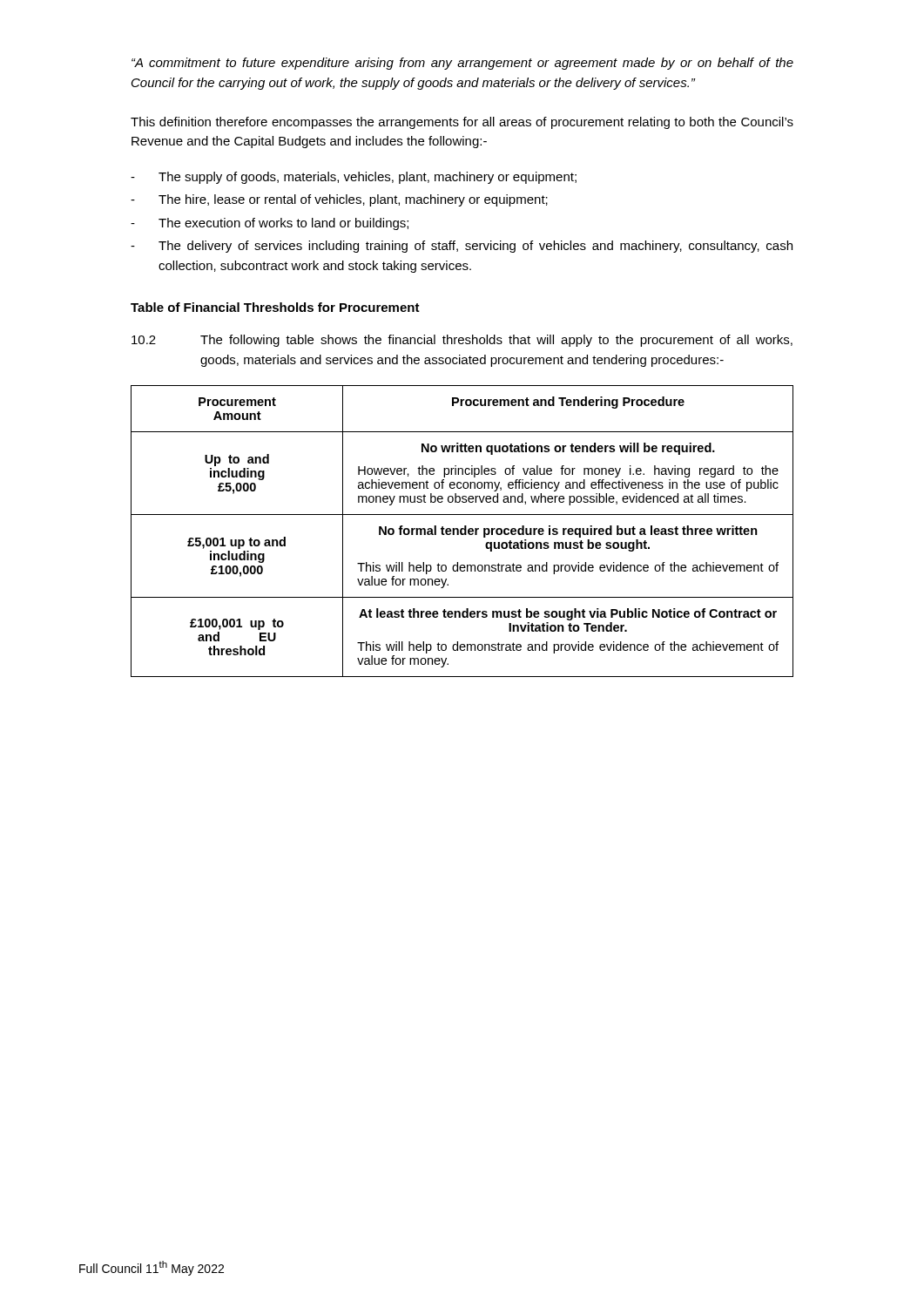Click the table
The image size is (924, 1307).
click(x=462, y=531)
